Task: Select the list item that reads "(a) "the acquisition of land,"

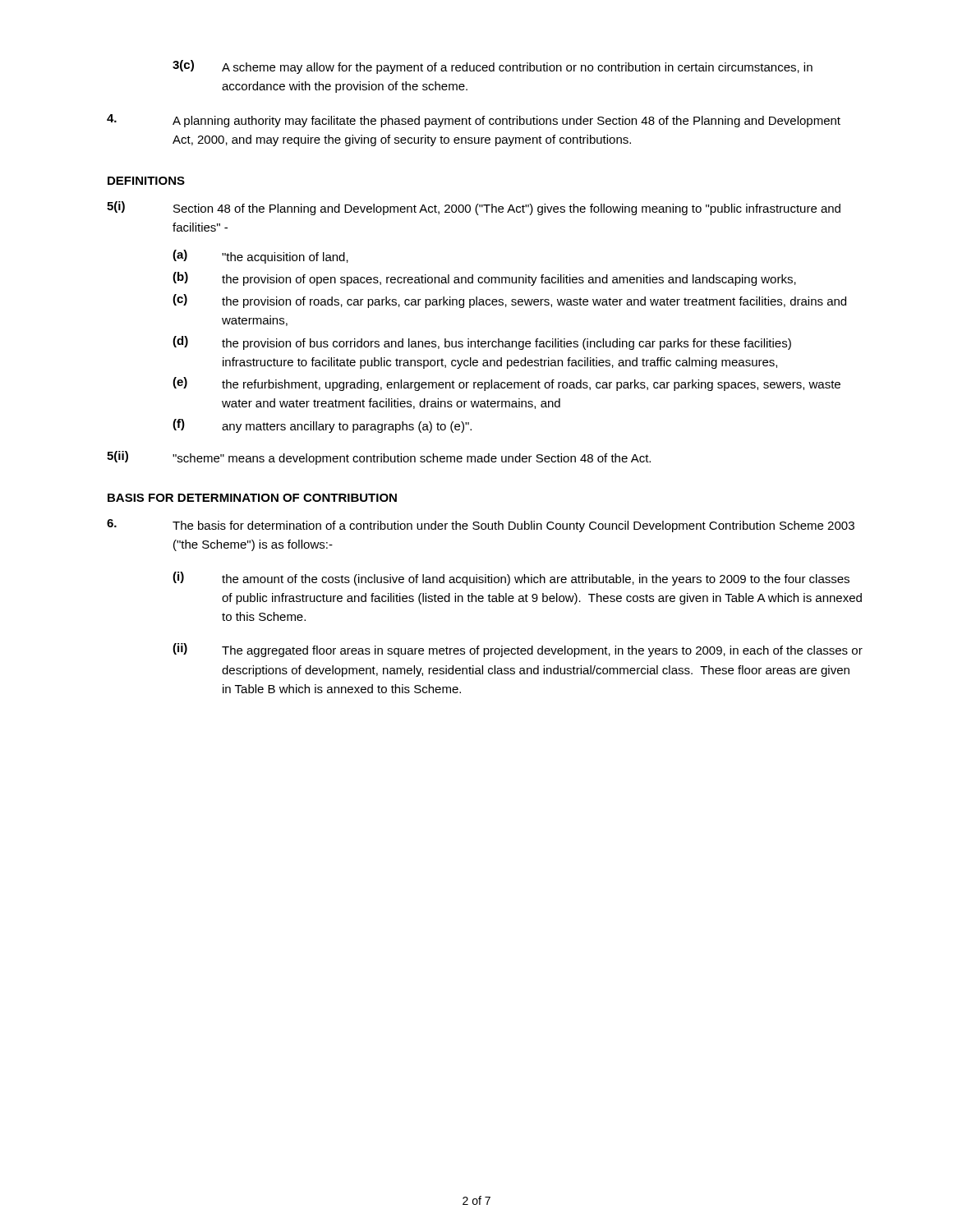Action: pos(260,257)
